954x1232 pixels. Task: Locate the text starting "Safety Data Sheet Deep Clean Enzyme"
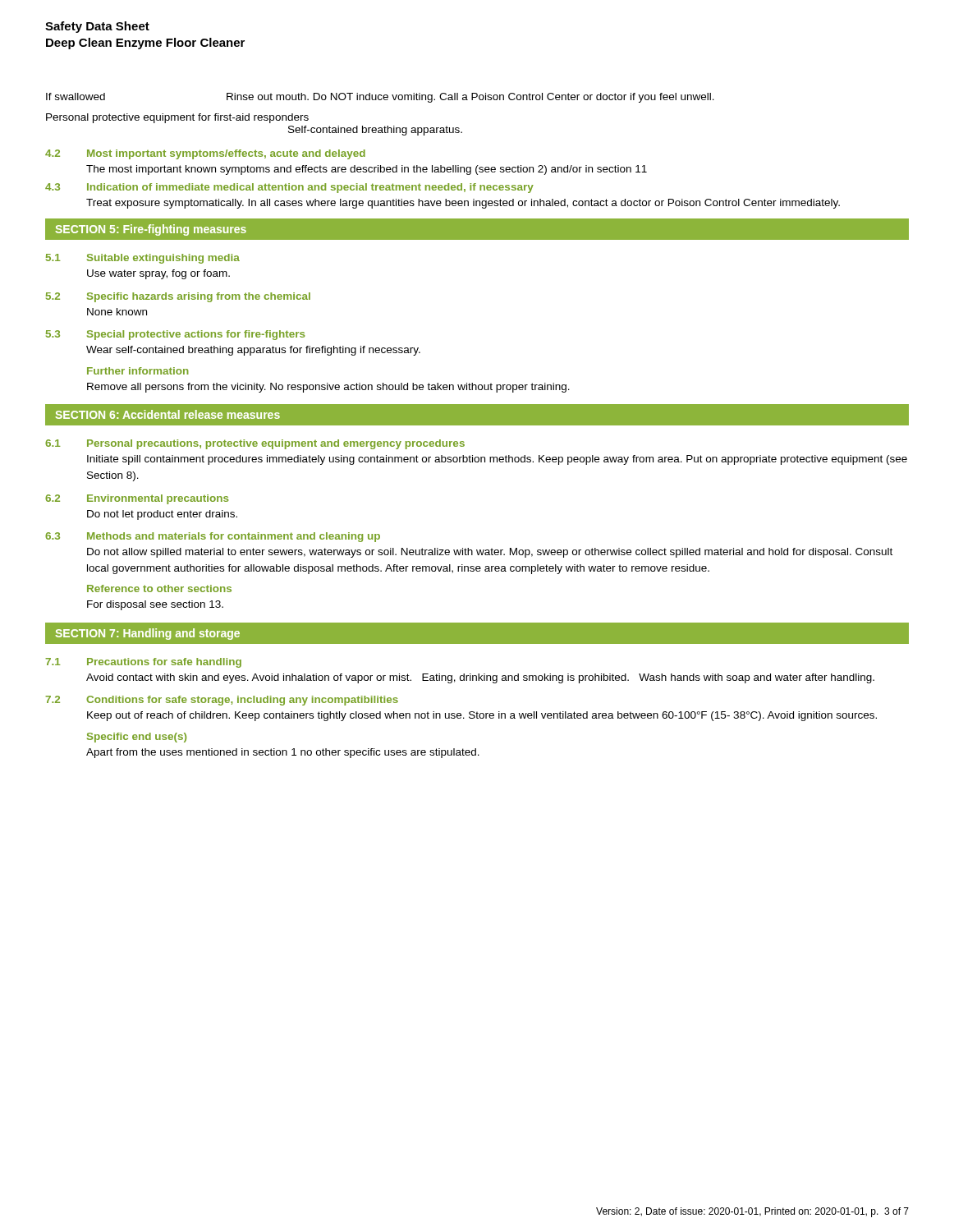coord(250,35)
